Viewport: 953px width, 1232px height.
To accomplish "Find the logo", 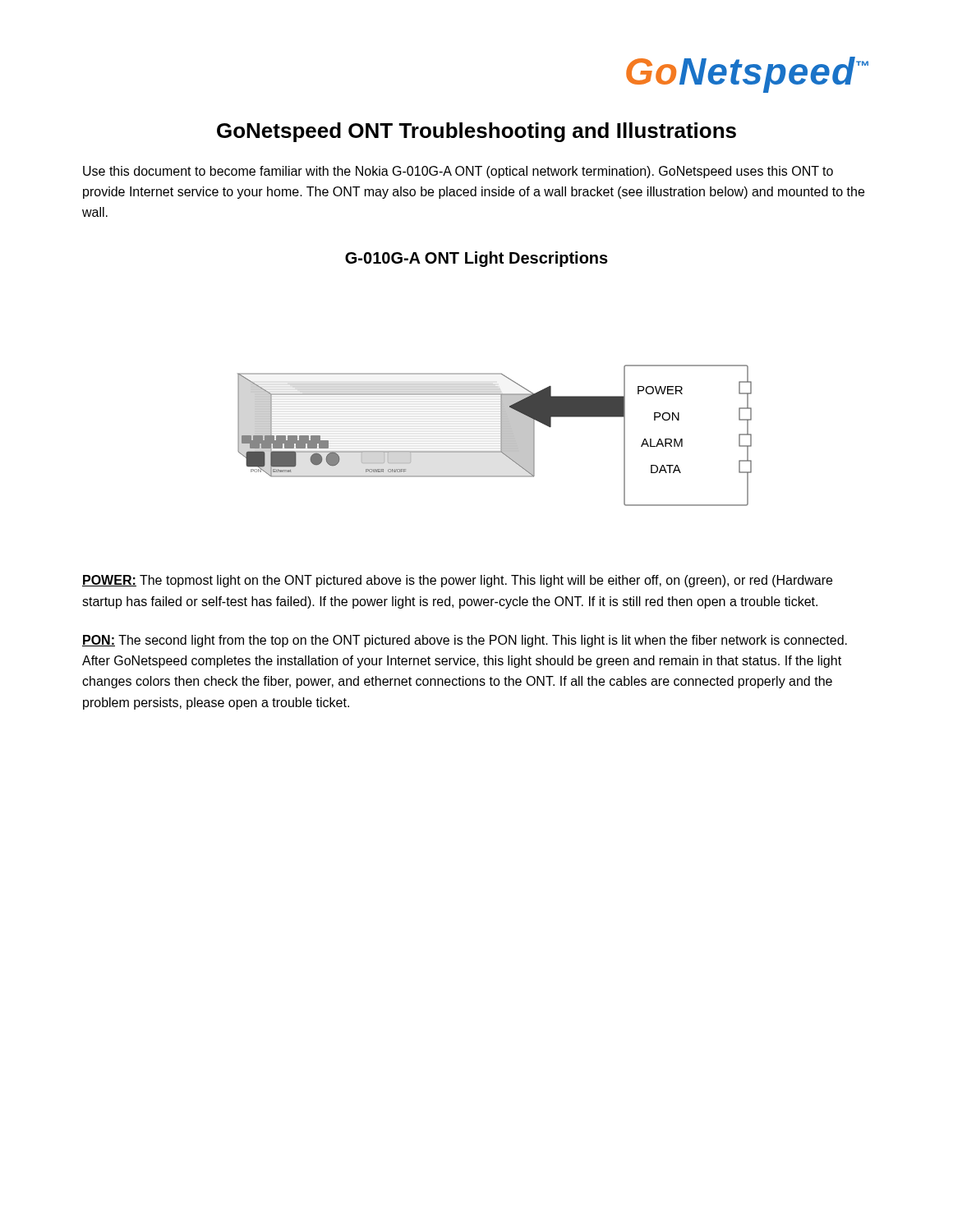I will pyautogui.click(x=476, y=71).
